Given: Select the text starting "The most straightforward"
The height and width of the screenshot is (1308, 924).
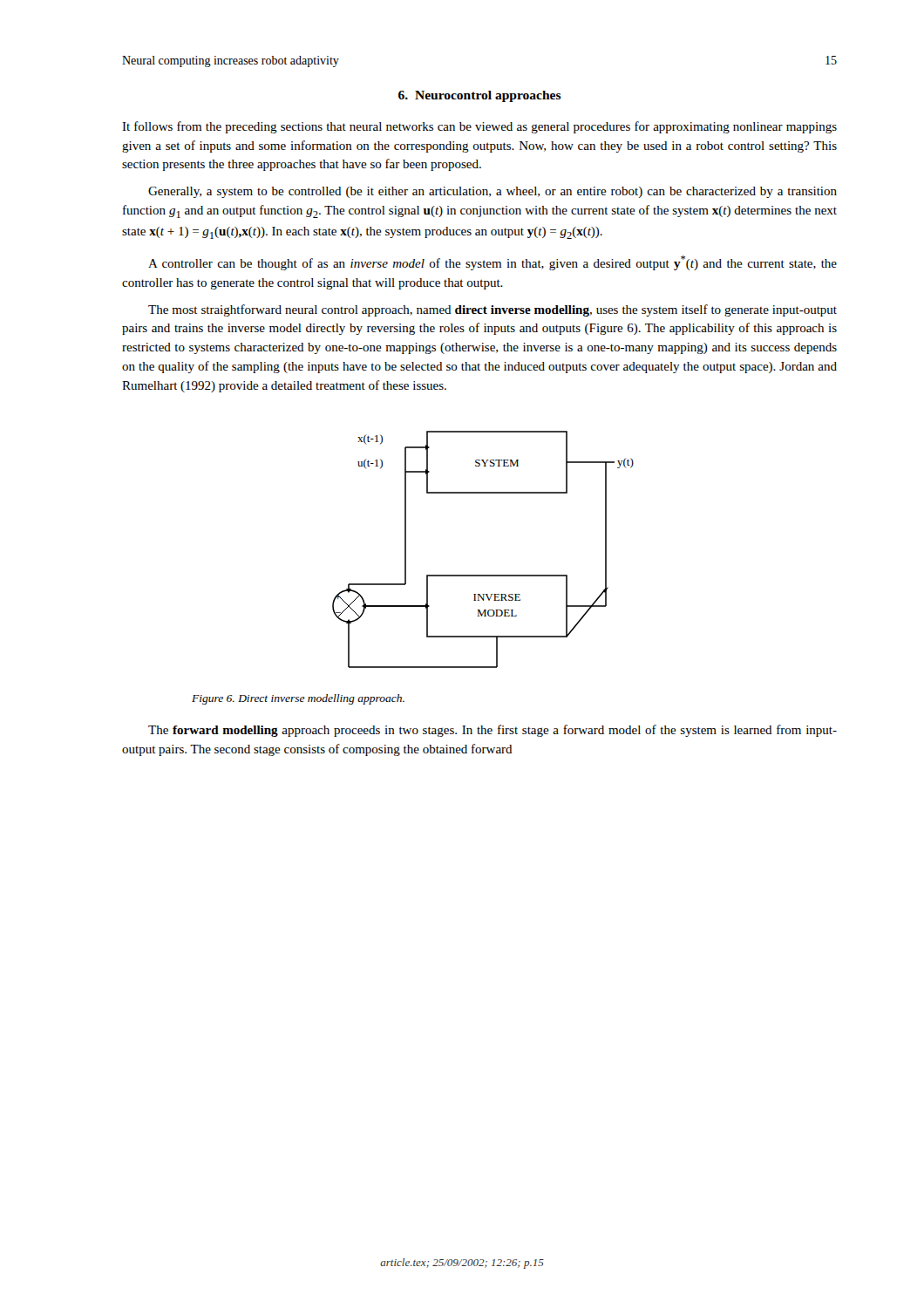Looking at the screenshot, I should coord(479,348).
